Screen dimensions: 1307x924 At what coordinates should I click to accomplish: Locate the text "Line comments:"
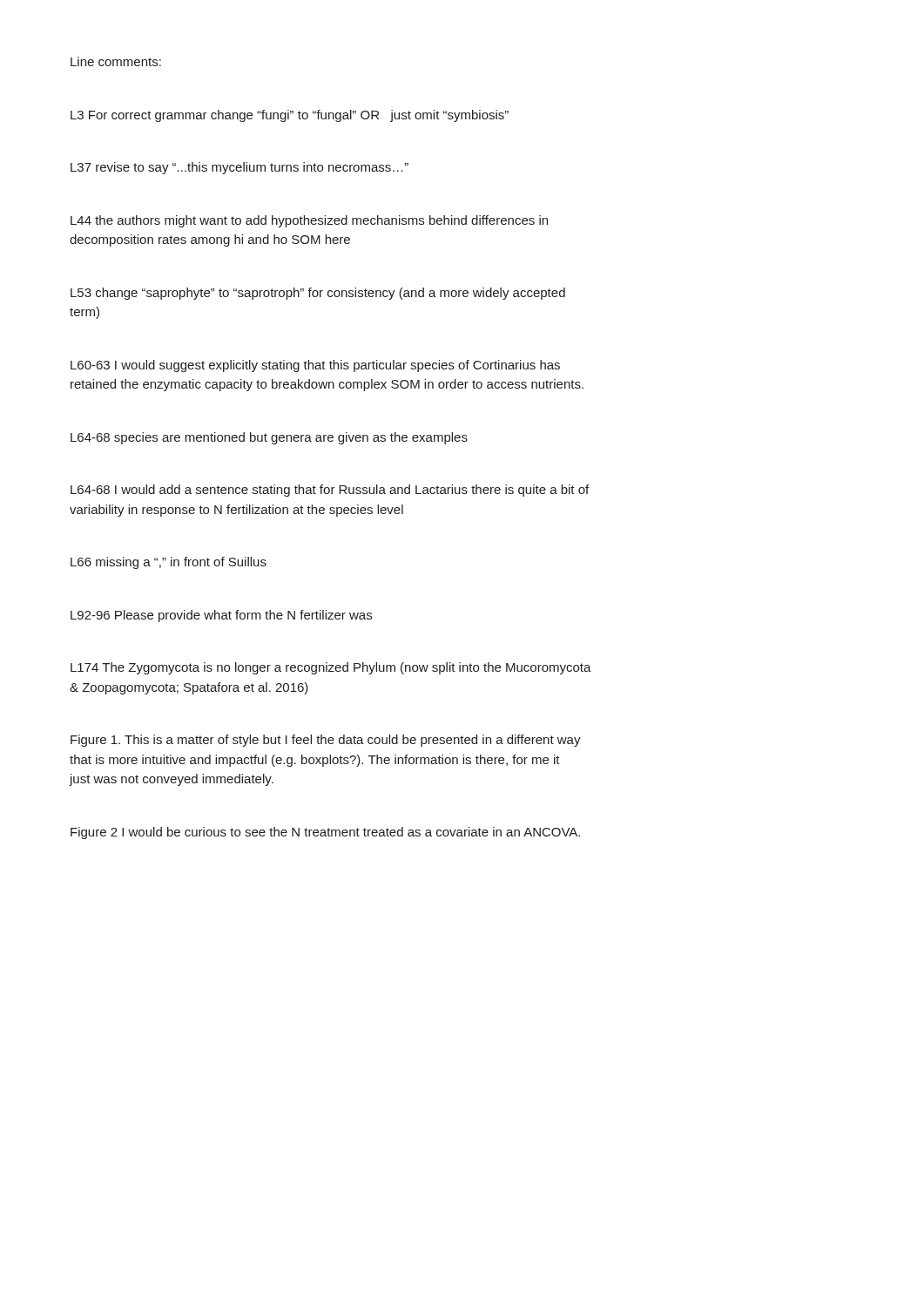click(116, 61)
